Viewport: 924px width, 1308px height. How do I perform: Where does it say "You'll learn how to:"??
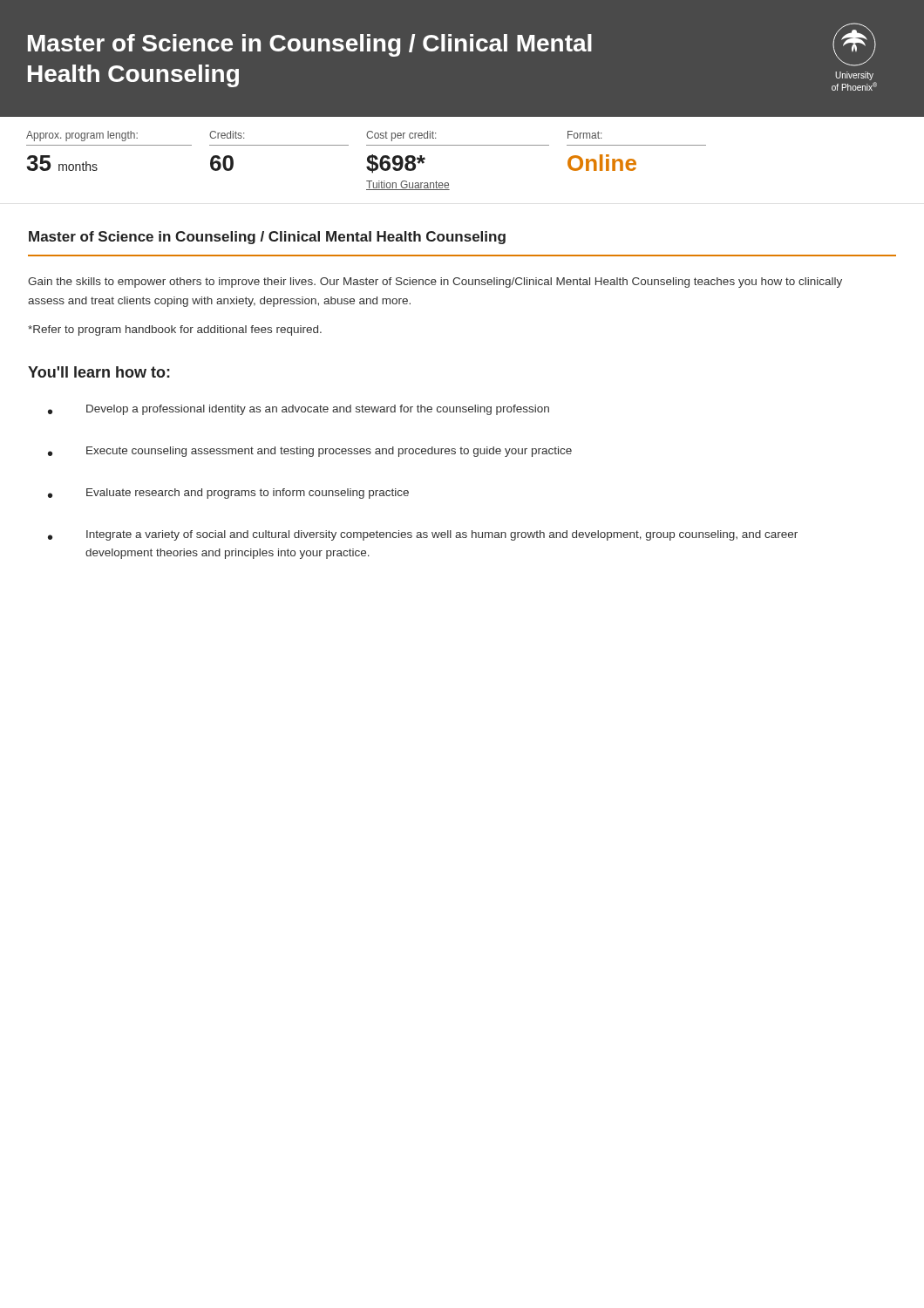click(x=99, y=372)
